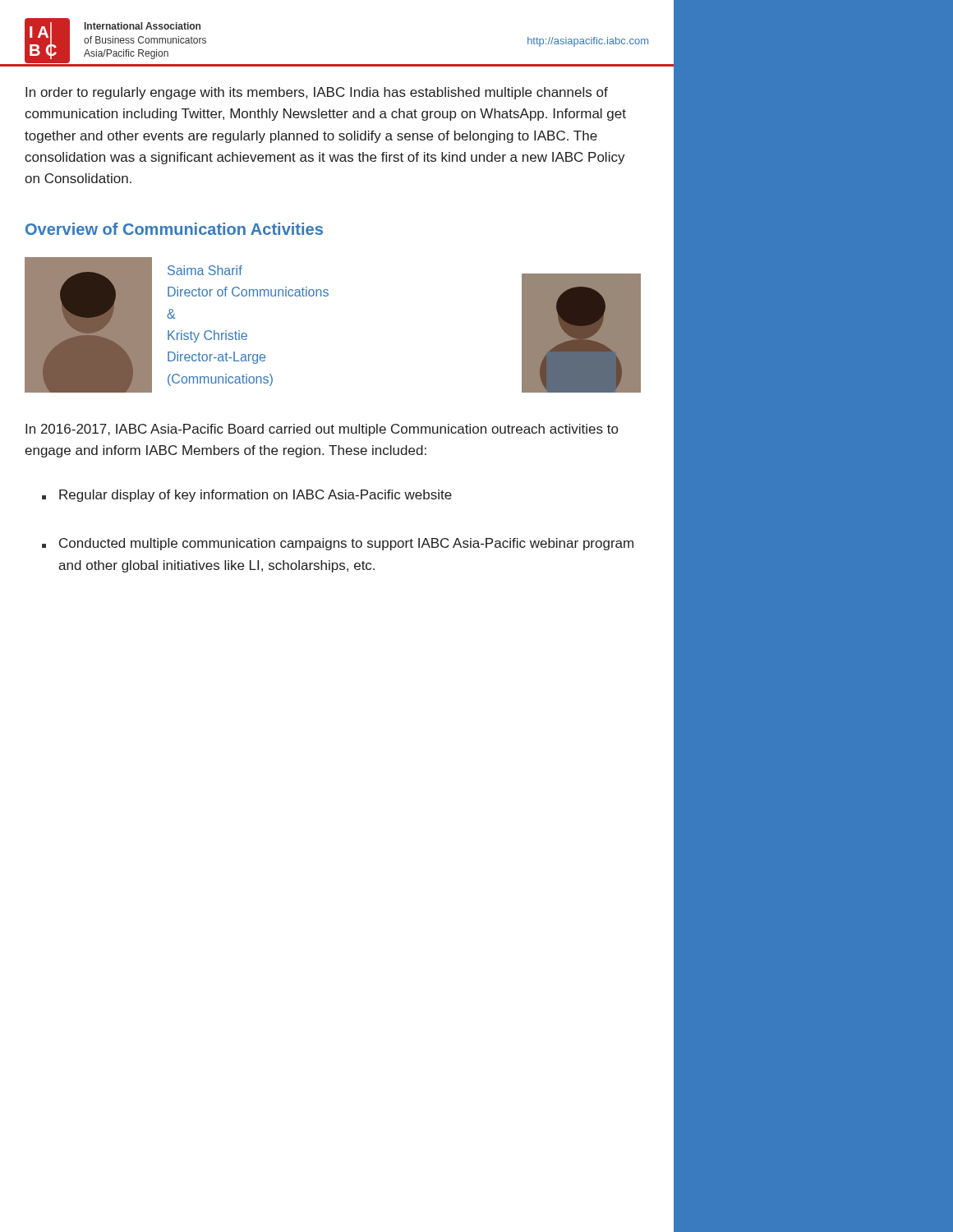Screen dimensions: 1232x953
Task: Locate the block of text that opens with "▪ Regular display of key information on IABC"
Action: tap(247, 498)
